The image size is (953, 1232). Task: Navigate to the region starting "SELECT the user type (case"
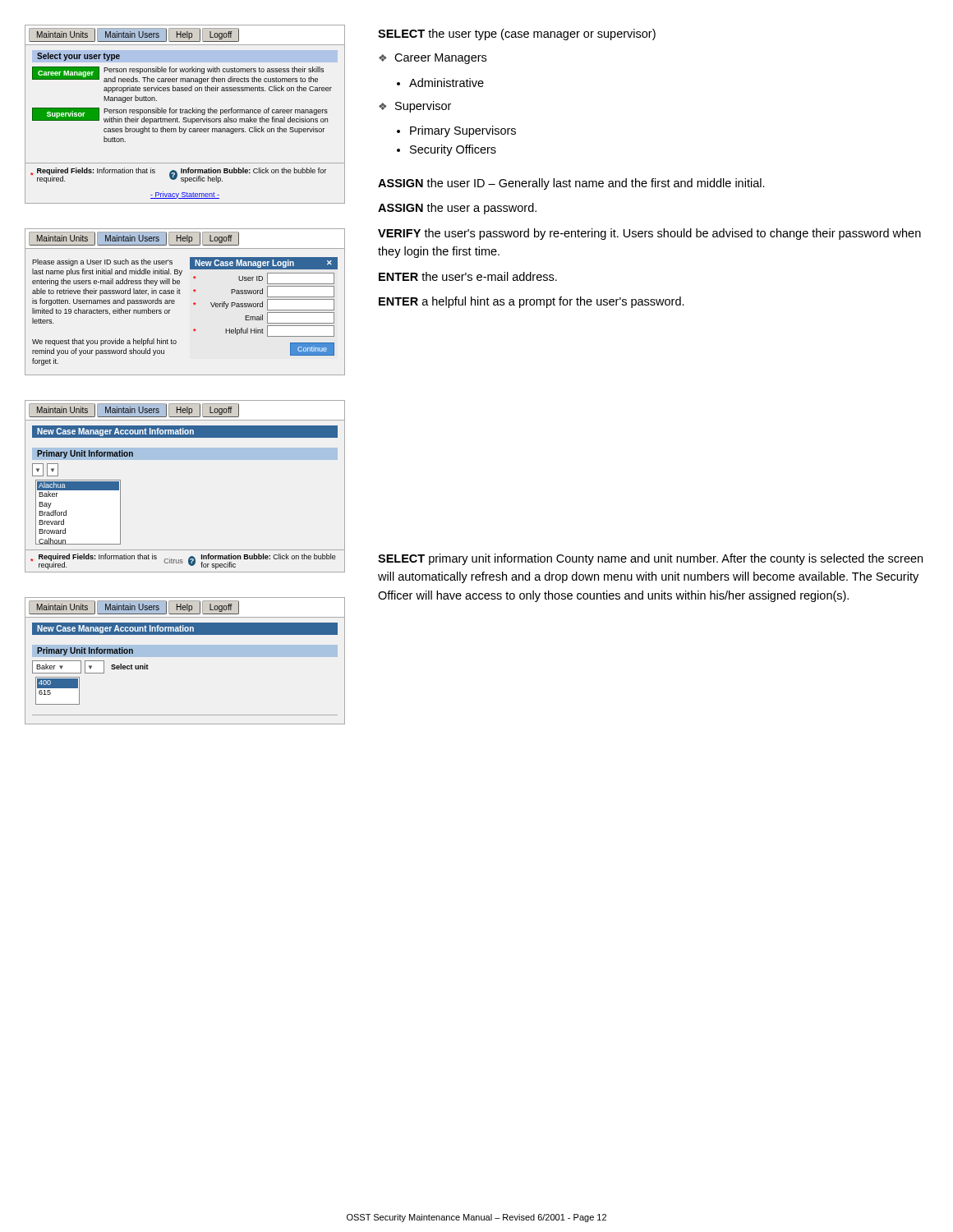point(517,34)
